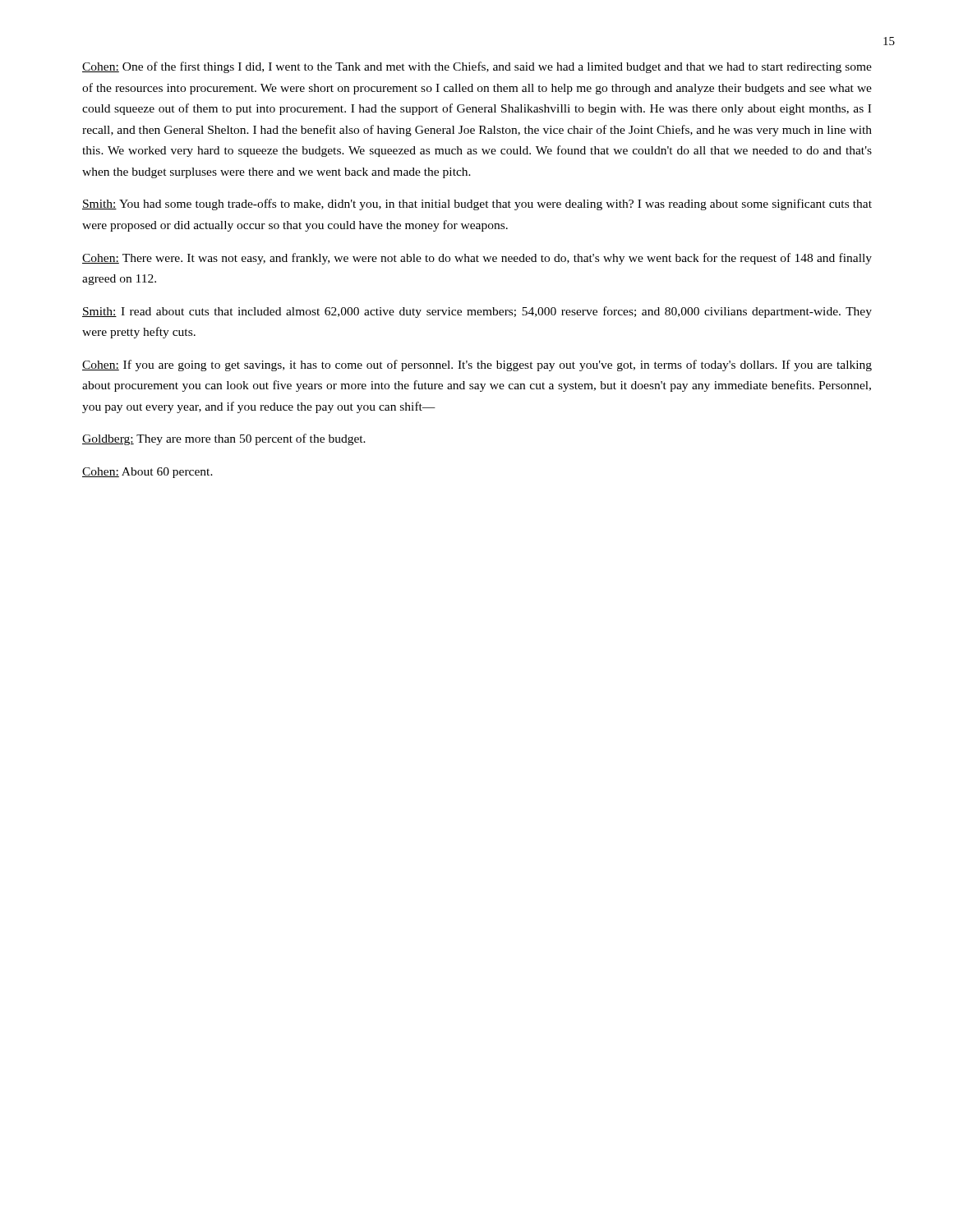This screenshot has width=954, height=1232.
Task: Navigate to the element starting "Smith: I read about cuts that included"
Action: (477, 321)
